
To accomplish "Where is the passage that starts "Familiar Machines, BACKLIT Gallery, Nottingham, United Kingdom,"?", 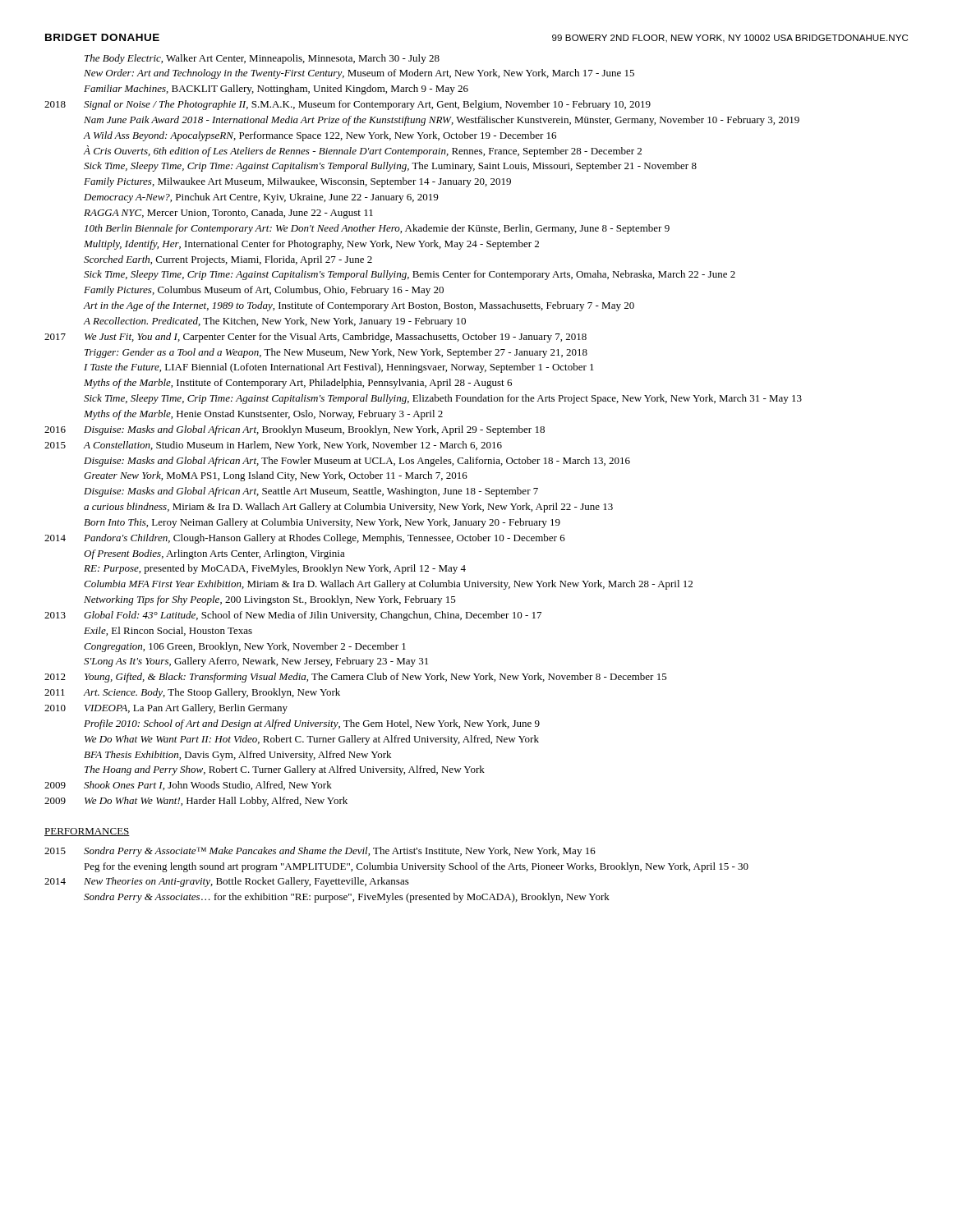I will point(476,89).
